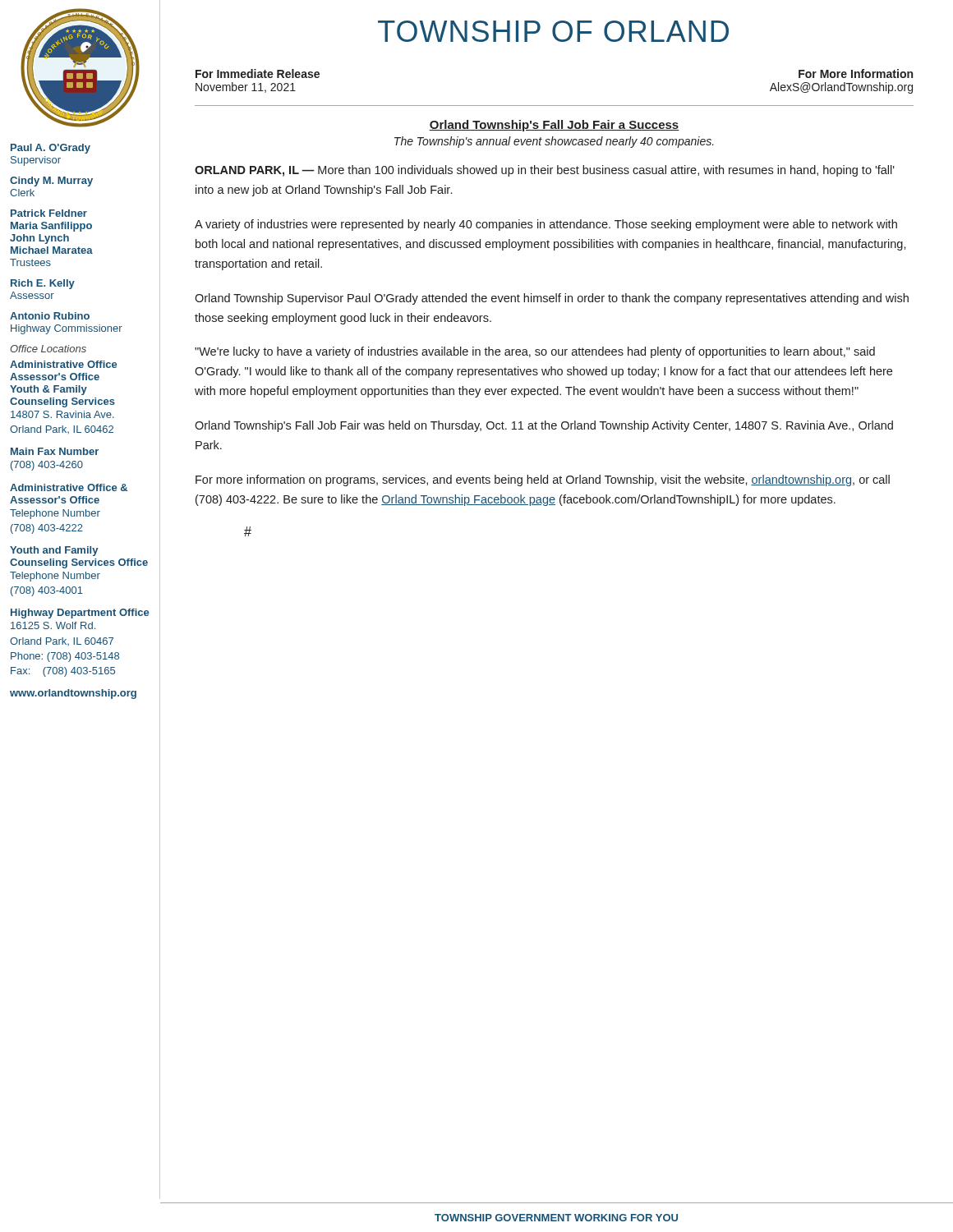This screenshot has width=953, height=1232.
Task: Locate the element starting "Patrick Feldner Maria Sanfilippo"
Action: pos(80,238)
